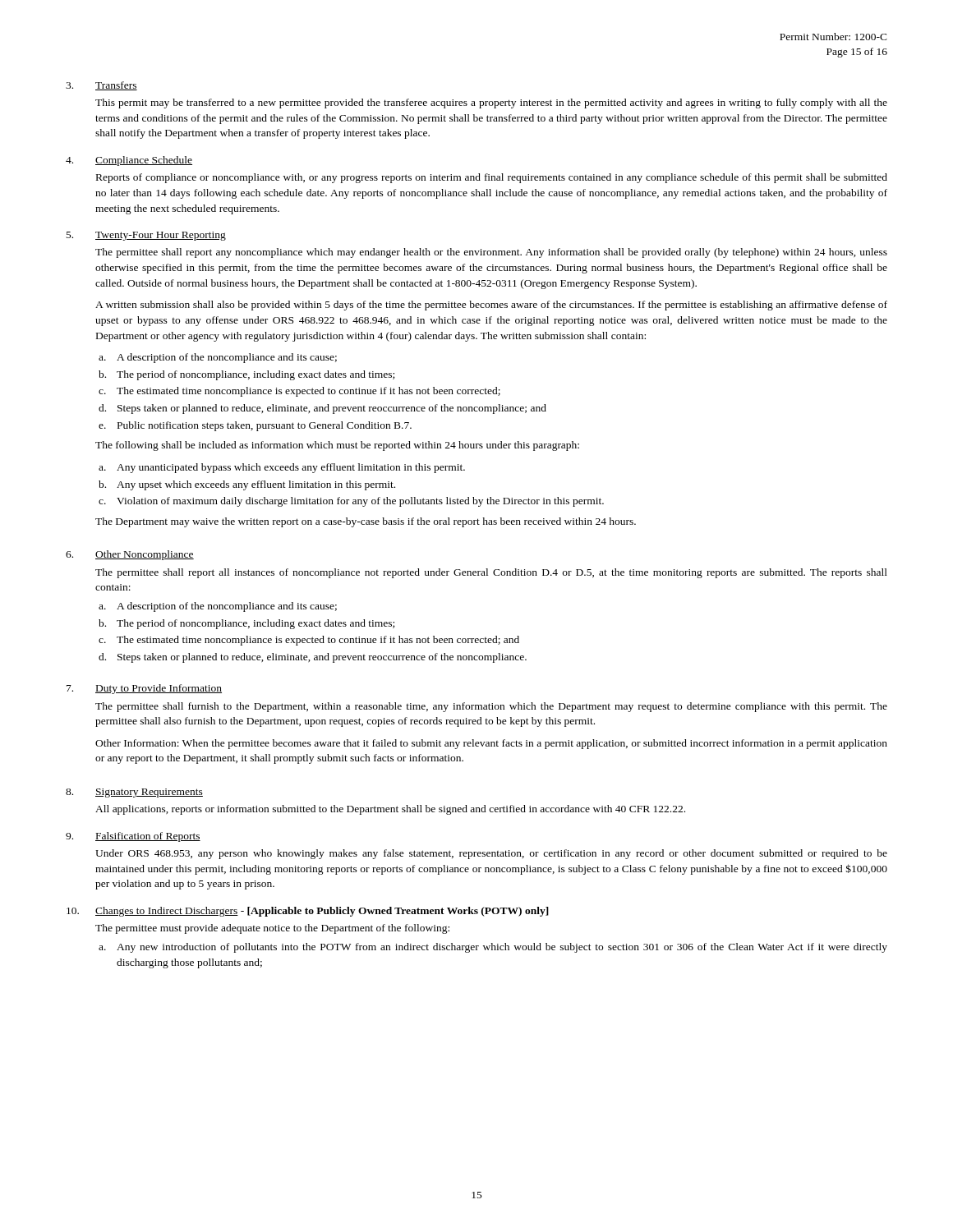The height and width of the screenshot is (1232, 953).
Task: Locate the section header with the text "Other Noncompliance"
Action: pyautogui.click(x=144, y=554)
